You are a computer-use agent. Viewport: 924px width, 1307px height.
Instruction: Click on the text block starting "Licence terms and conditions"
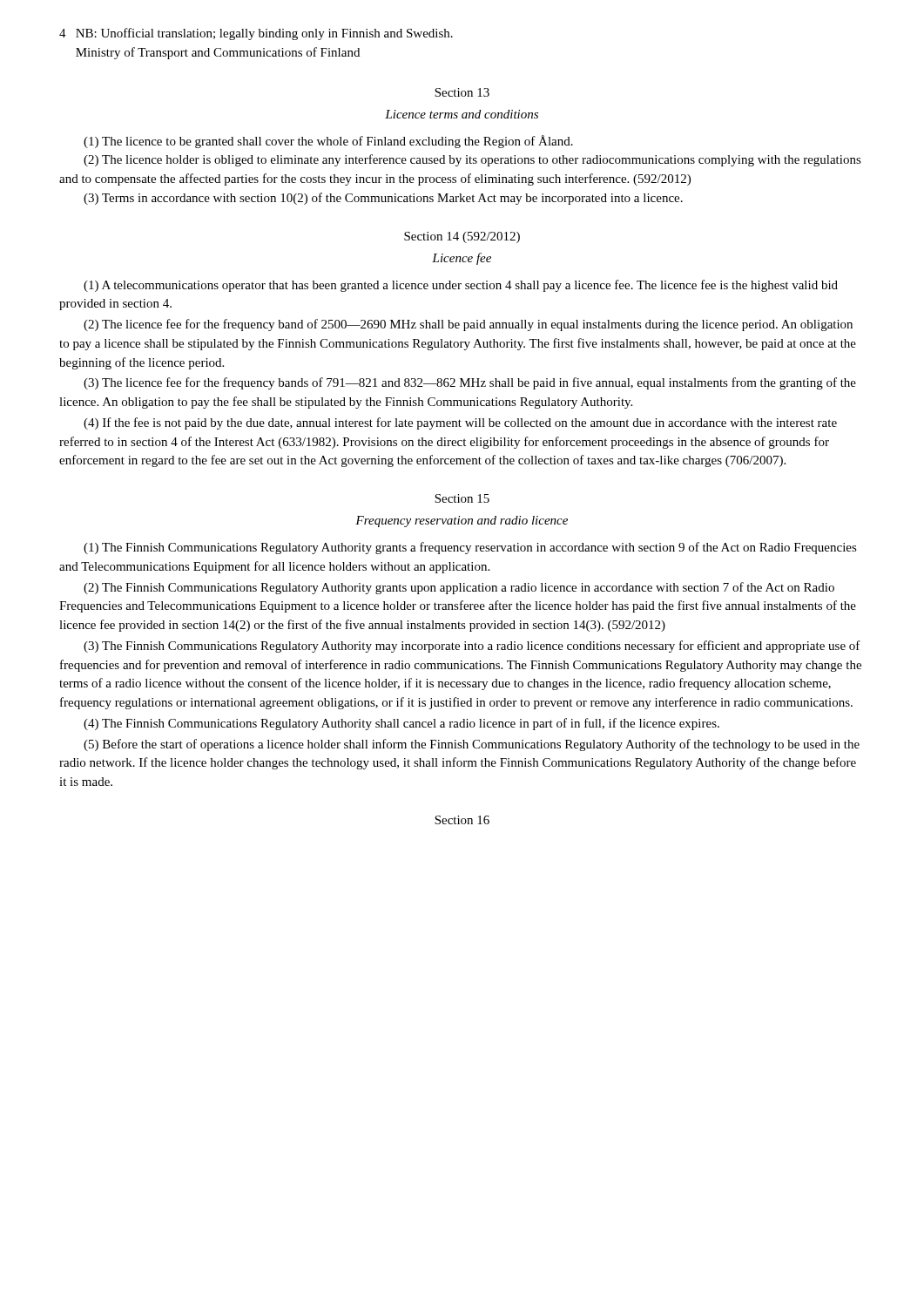pos(462,114)
